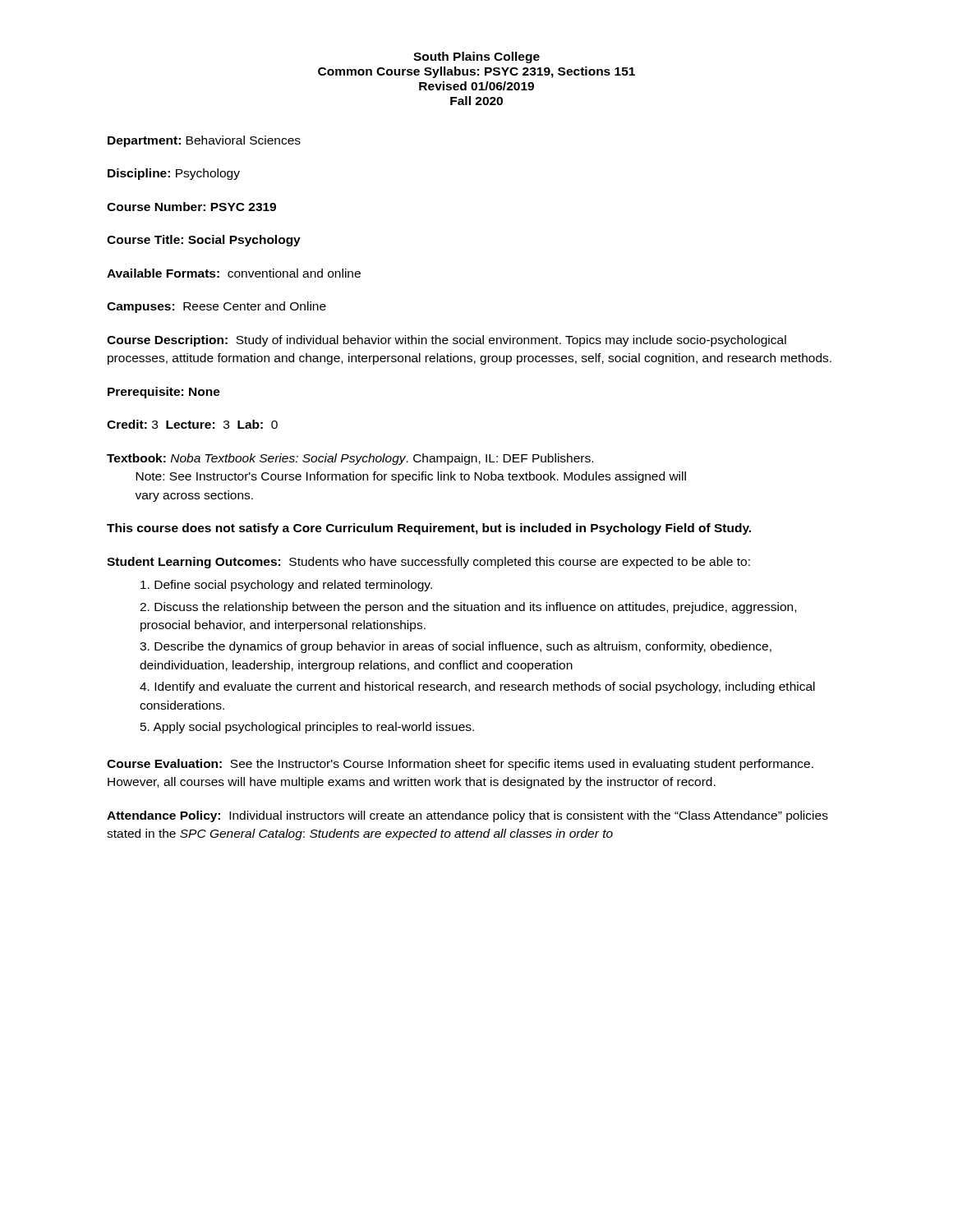953x1232 pixels.
Task: Where does it say "Course Title: Social Psychology"?
Action: [x=204, y=240]
